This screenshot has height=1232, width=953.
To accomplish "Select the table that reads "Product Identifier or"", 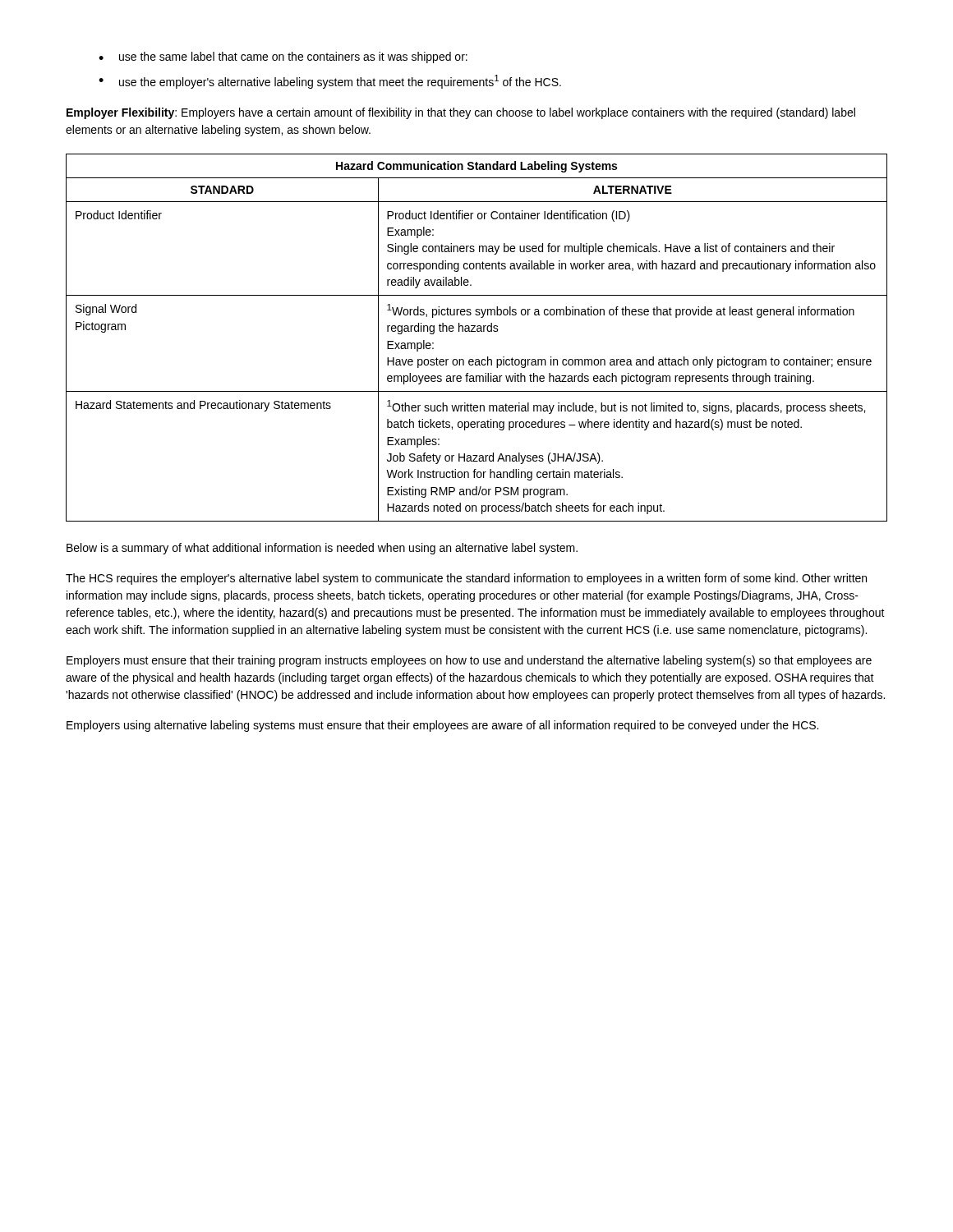I will (x=476, y=338).
